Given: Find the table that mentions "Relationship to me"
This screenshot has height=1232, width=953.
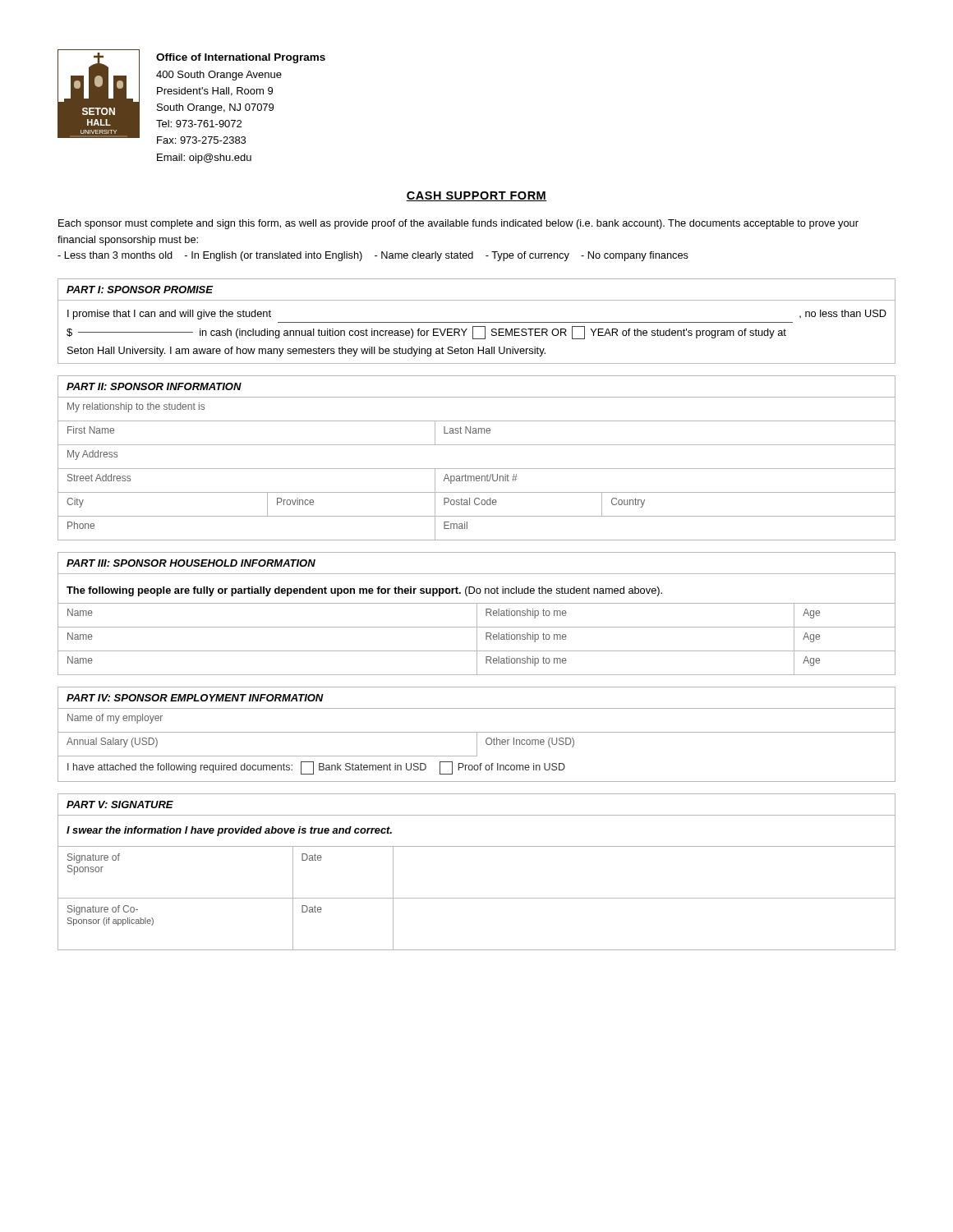Looking at the screenshot, I should [476, 639].
